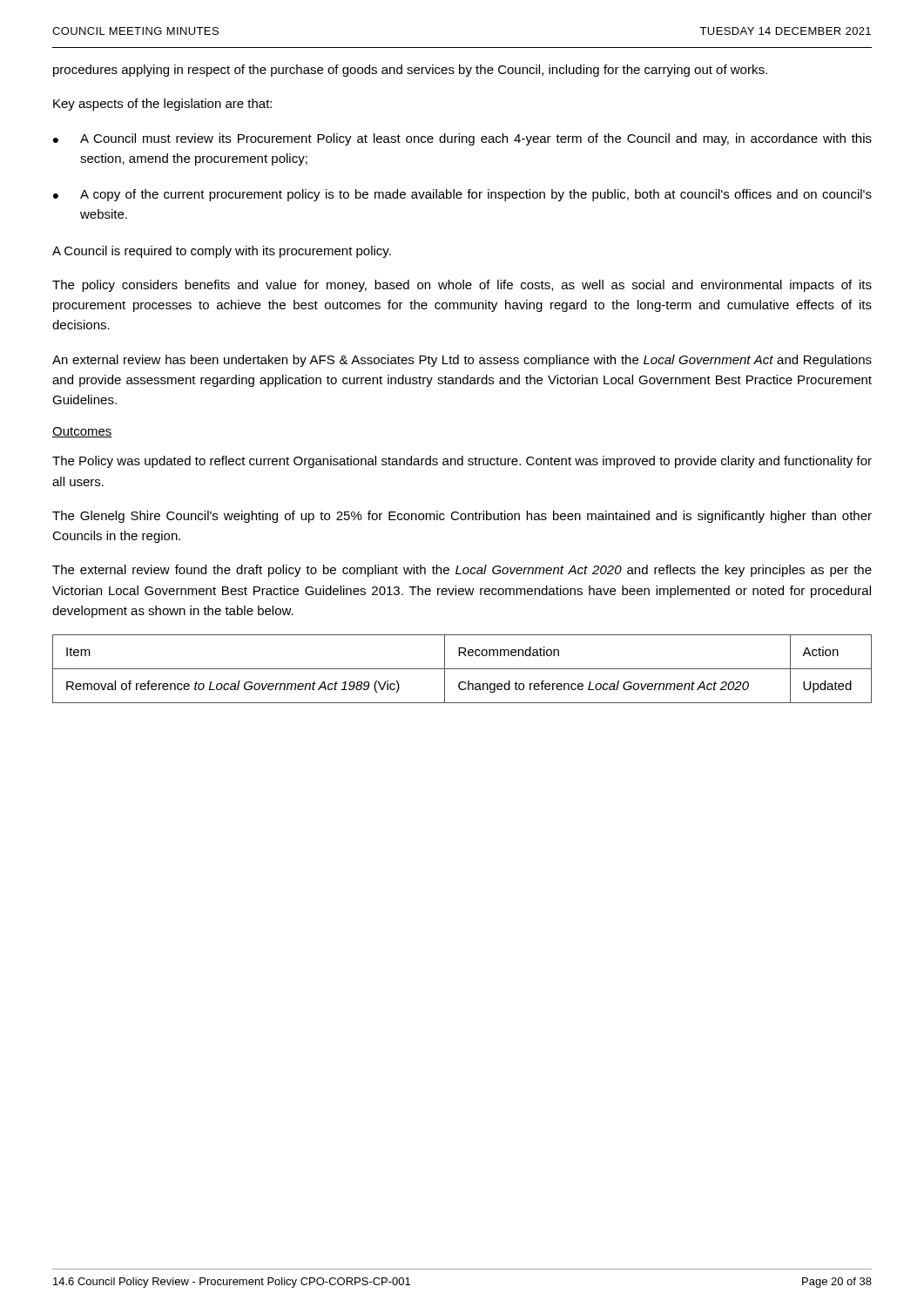Click on the text starting "A Council is required to comply with"
Image resolution: width=924 pixels, height=1307 pixels.
(x=222, y=250)
